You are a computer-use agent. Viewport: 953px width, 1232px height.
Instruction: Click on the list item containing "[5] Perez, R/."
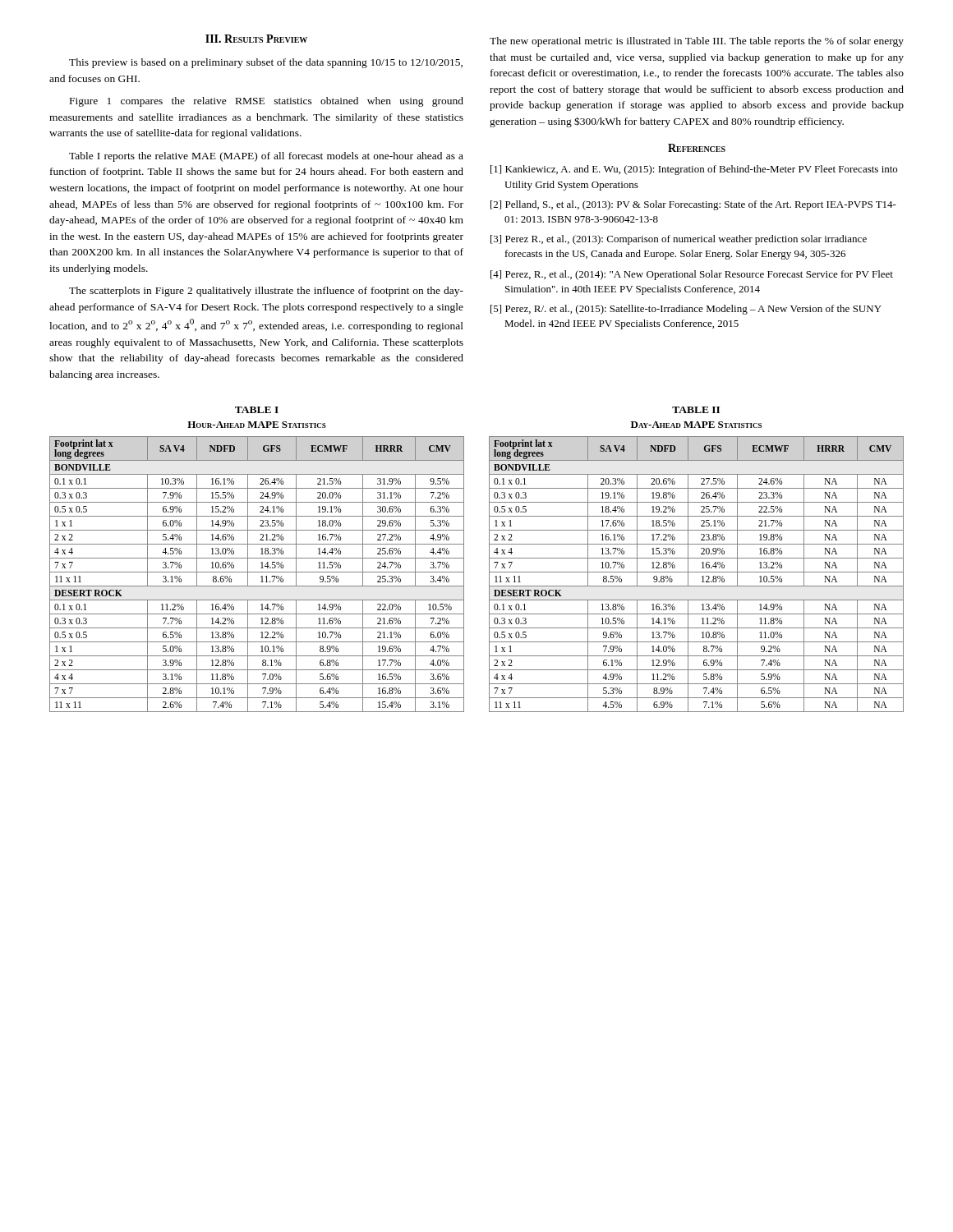click(685, 316)
